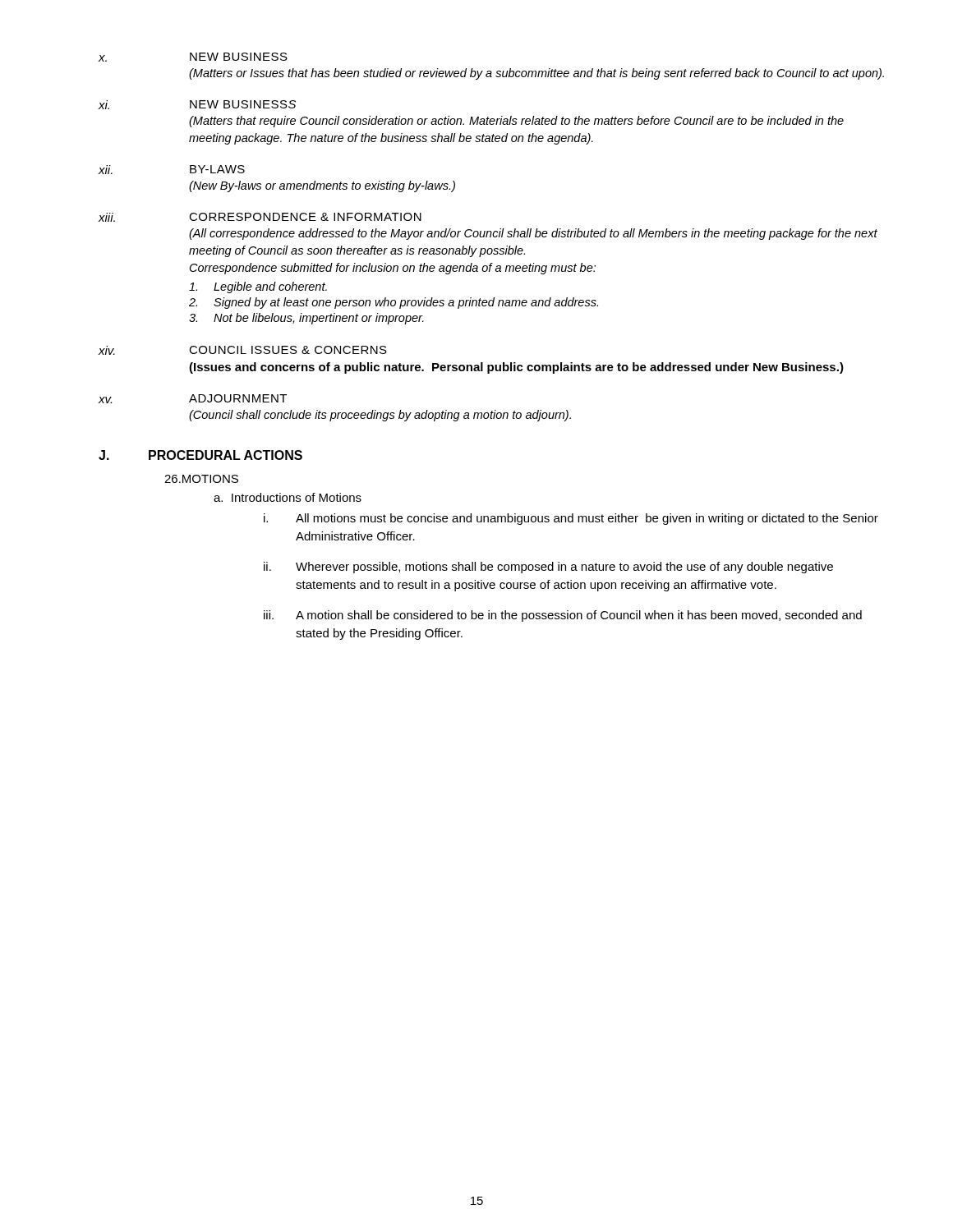The width and height of the screenshot is (953, 1232).
Task: Click the section header
Action: coord(201,456)
